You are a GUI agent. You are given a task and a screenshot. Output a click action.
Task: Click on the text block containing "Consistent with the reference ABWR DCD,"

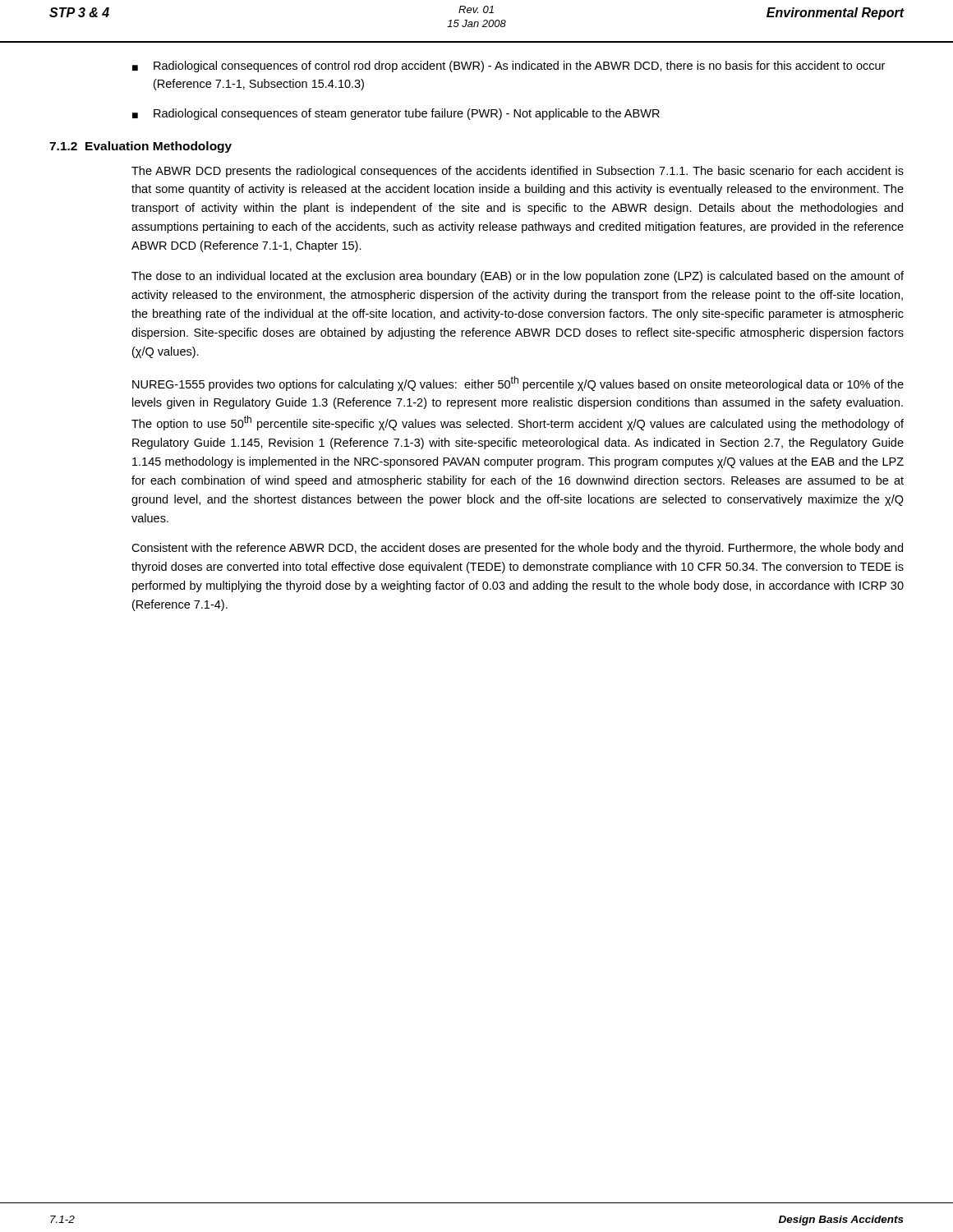pos(518,576)
